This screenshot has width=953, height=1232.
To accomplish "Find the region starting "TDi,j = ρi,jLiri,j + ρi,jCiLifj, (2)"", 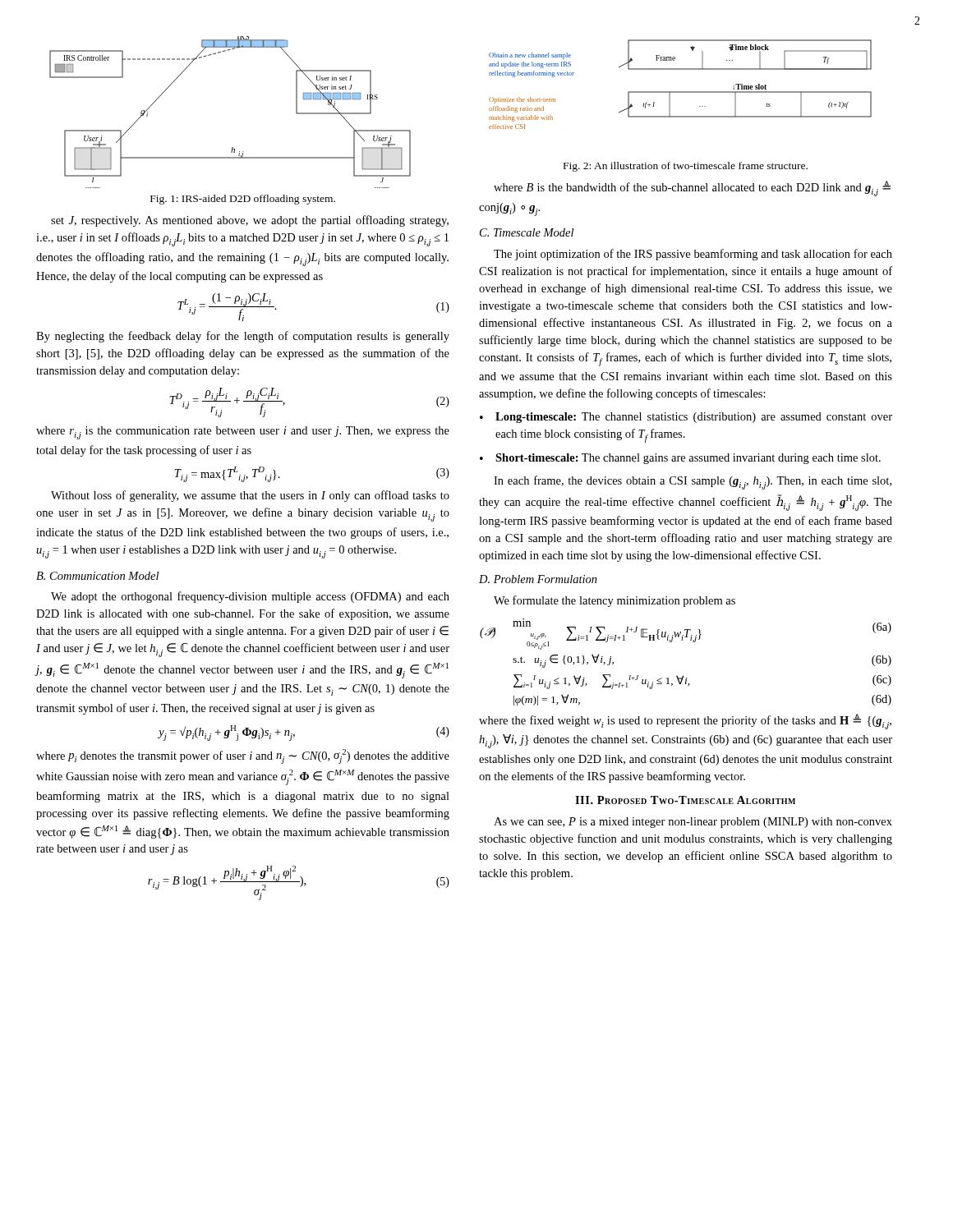I will point(243,401).
